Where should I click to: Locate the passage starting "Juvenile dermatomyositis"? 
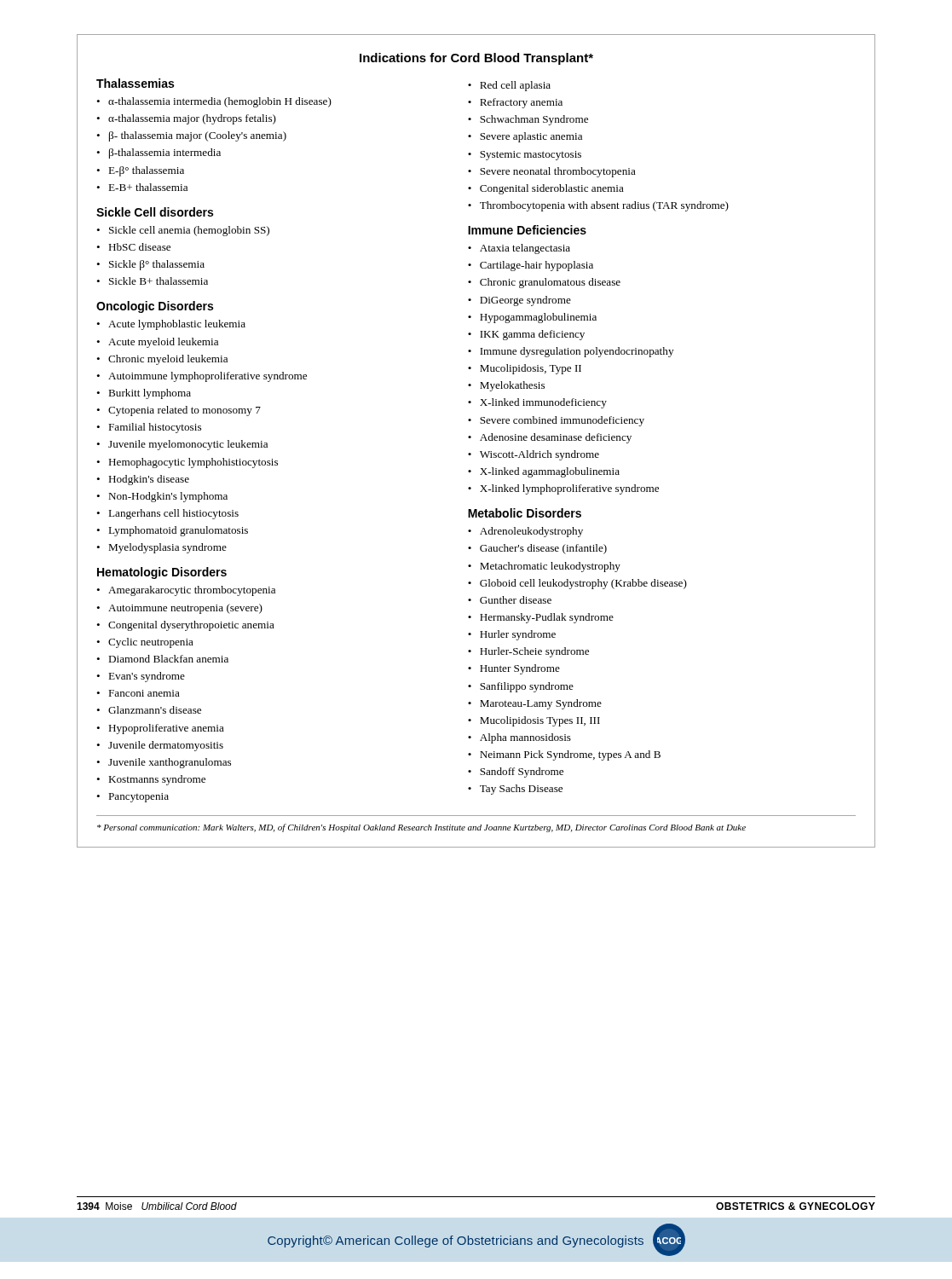coord(166,745)
